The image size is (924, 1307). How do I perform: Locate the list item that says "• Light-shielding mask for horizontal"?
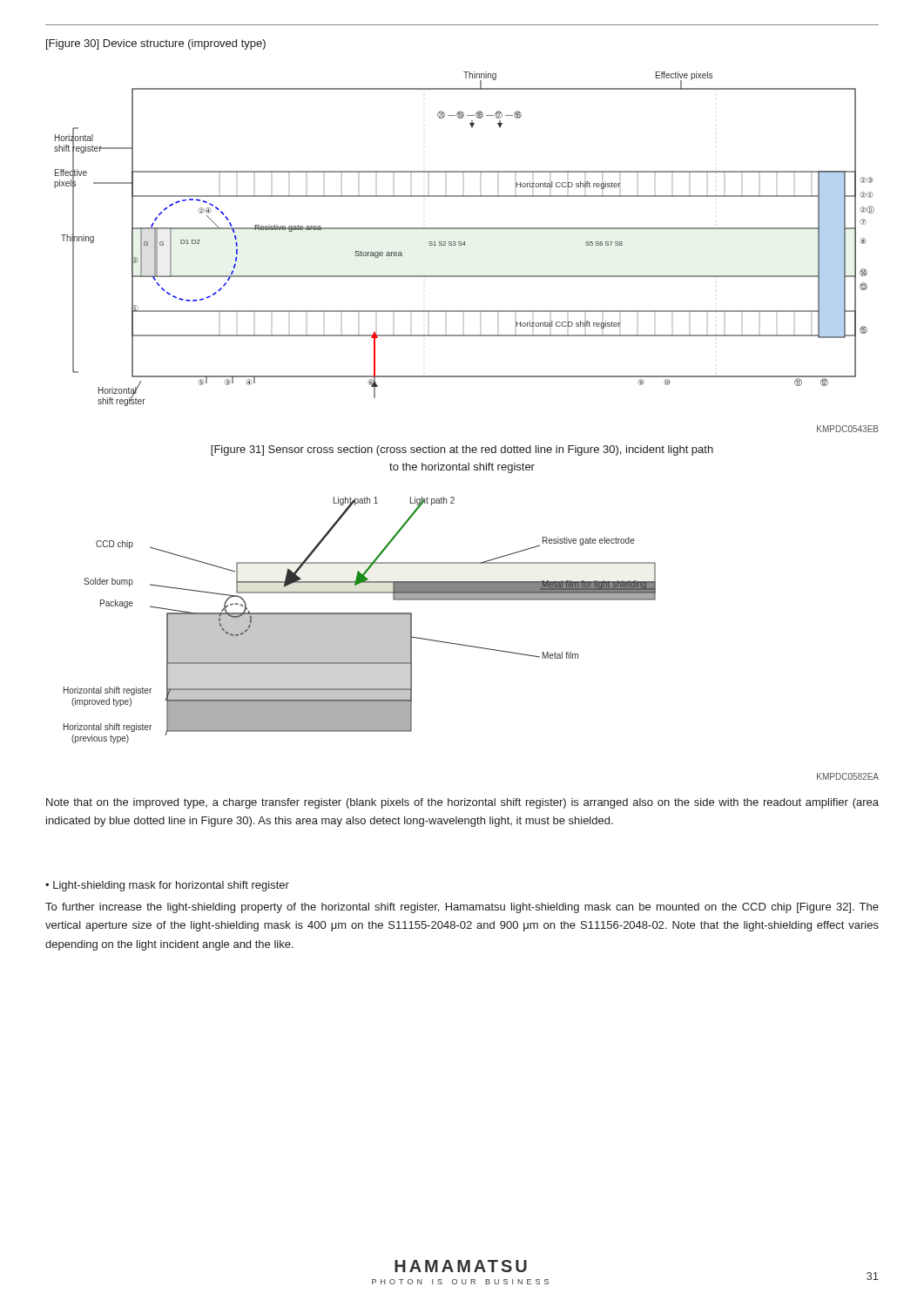167,885
